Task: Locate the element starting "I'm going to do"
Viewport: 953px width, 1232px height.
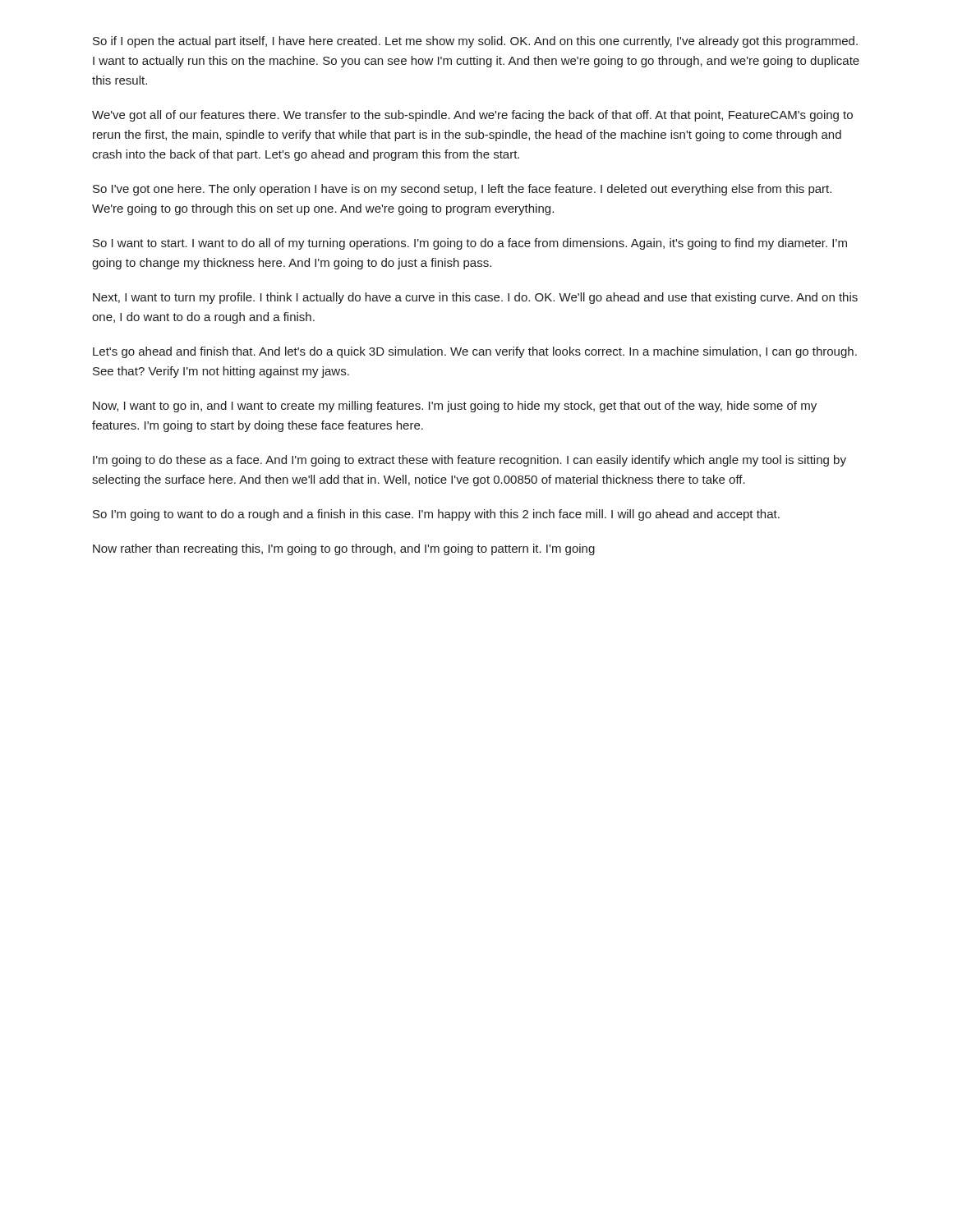Action: (469, 469)
